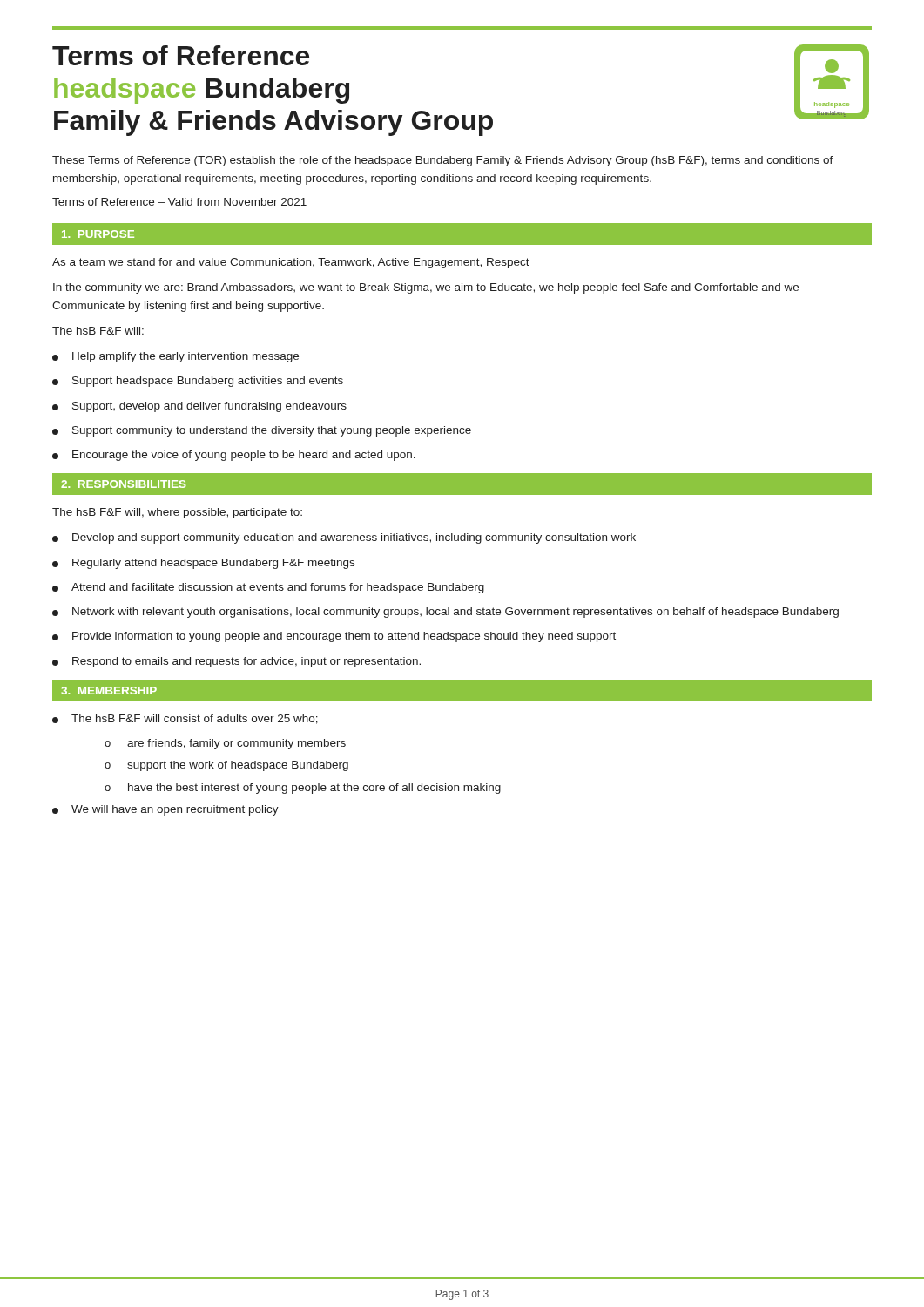Click on the block starting "These Terms of Reference (TOR) establish the"
924x1307 pixels.
click(x=443, y=169)
